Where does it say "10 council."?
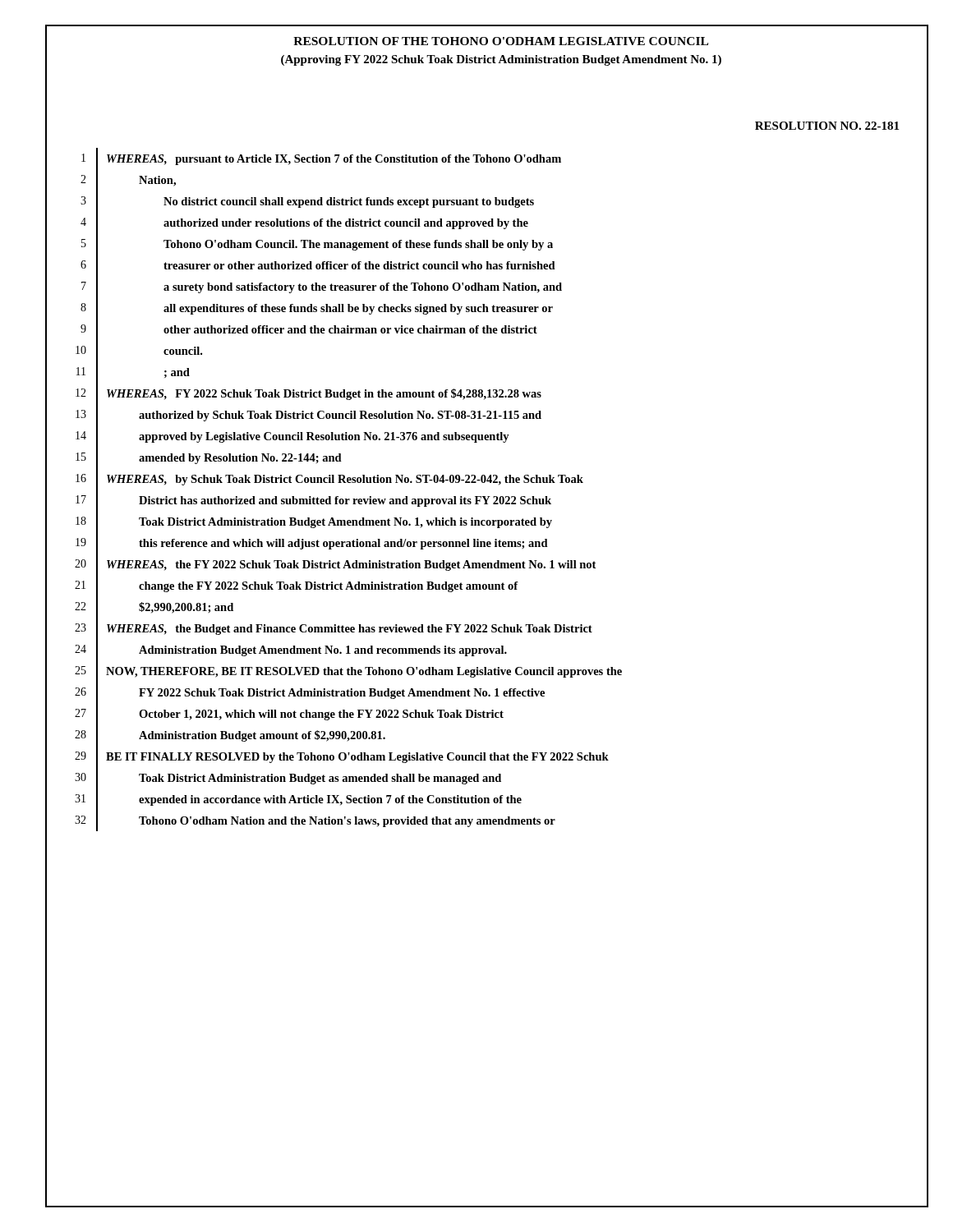The width and height of the screenshot is (953, 1232). click(x=187, y=350)
